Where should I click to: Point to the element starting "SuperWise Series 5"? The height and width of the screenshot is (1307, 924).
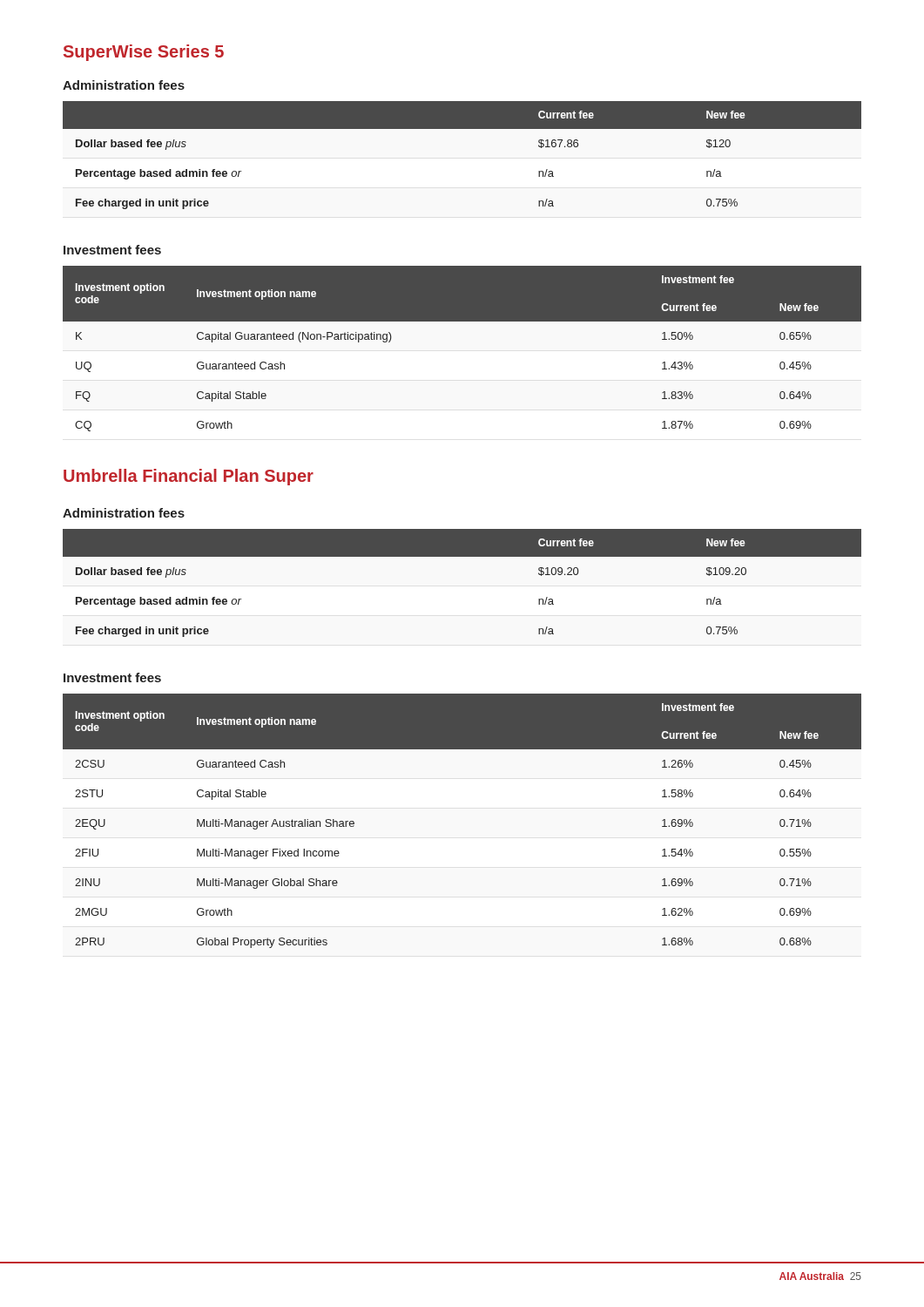[144, 53]
